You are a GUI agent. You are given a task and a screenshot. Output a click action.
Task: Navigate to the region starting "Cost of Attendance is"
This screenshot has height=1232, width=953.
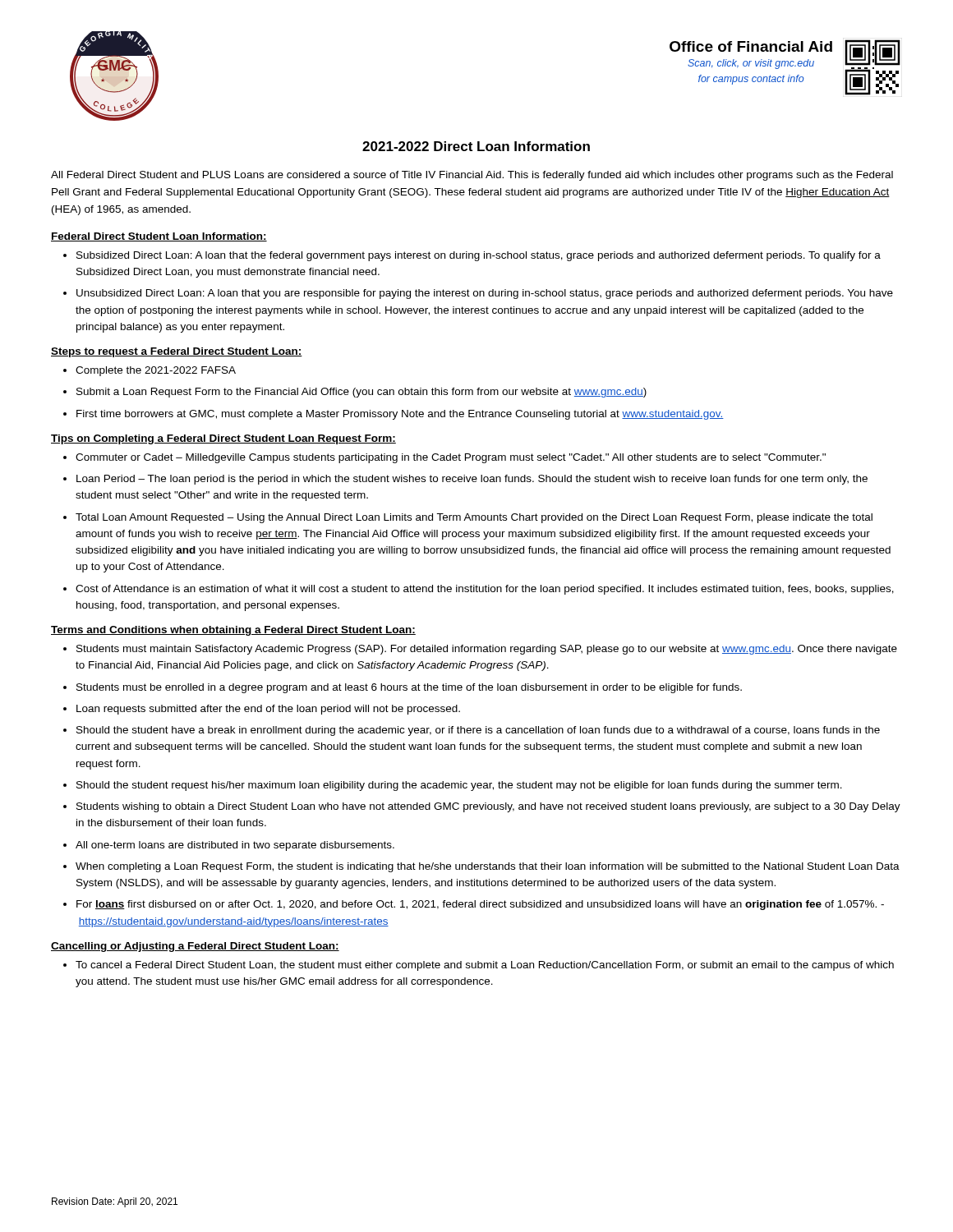(485, 596)
